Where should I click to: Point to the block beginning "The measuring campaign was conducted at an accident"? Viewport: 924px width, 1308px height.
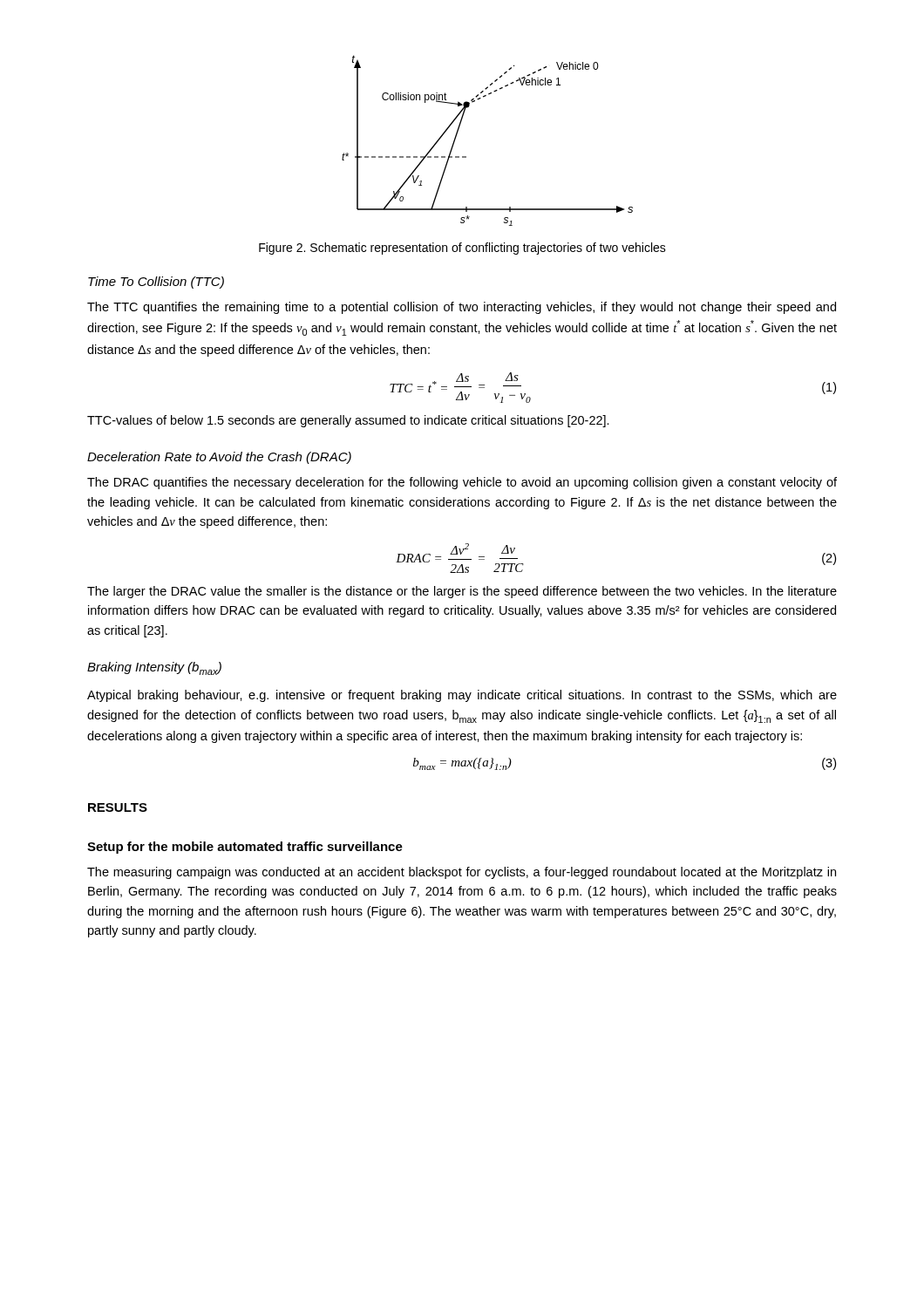(462, 901)
